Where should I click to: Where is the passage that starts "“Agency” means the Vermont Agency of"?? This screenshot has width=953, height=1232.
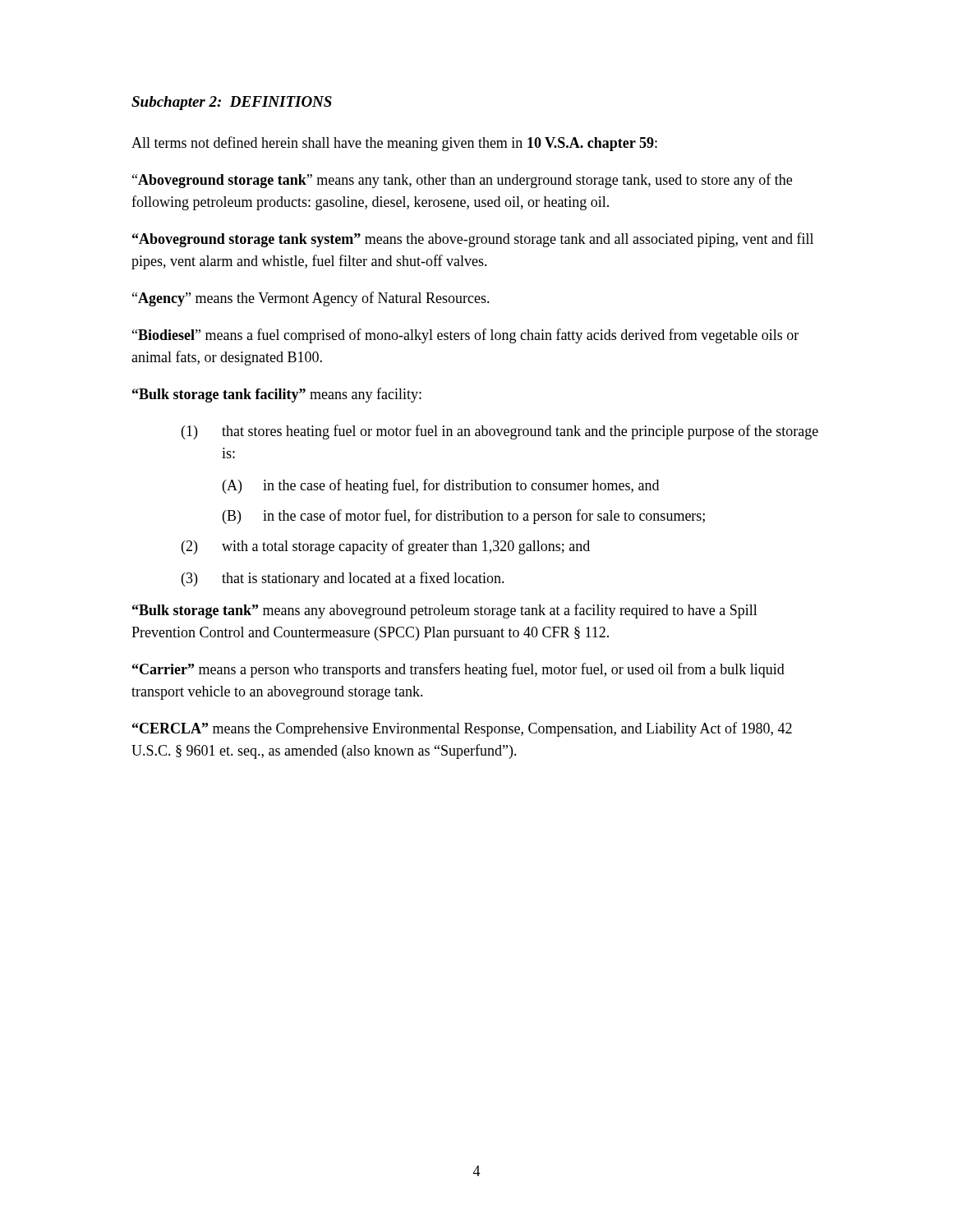[x=311, y=298]
